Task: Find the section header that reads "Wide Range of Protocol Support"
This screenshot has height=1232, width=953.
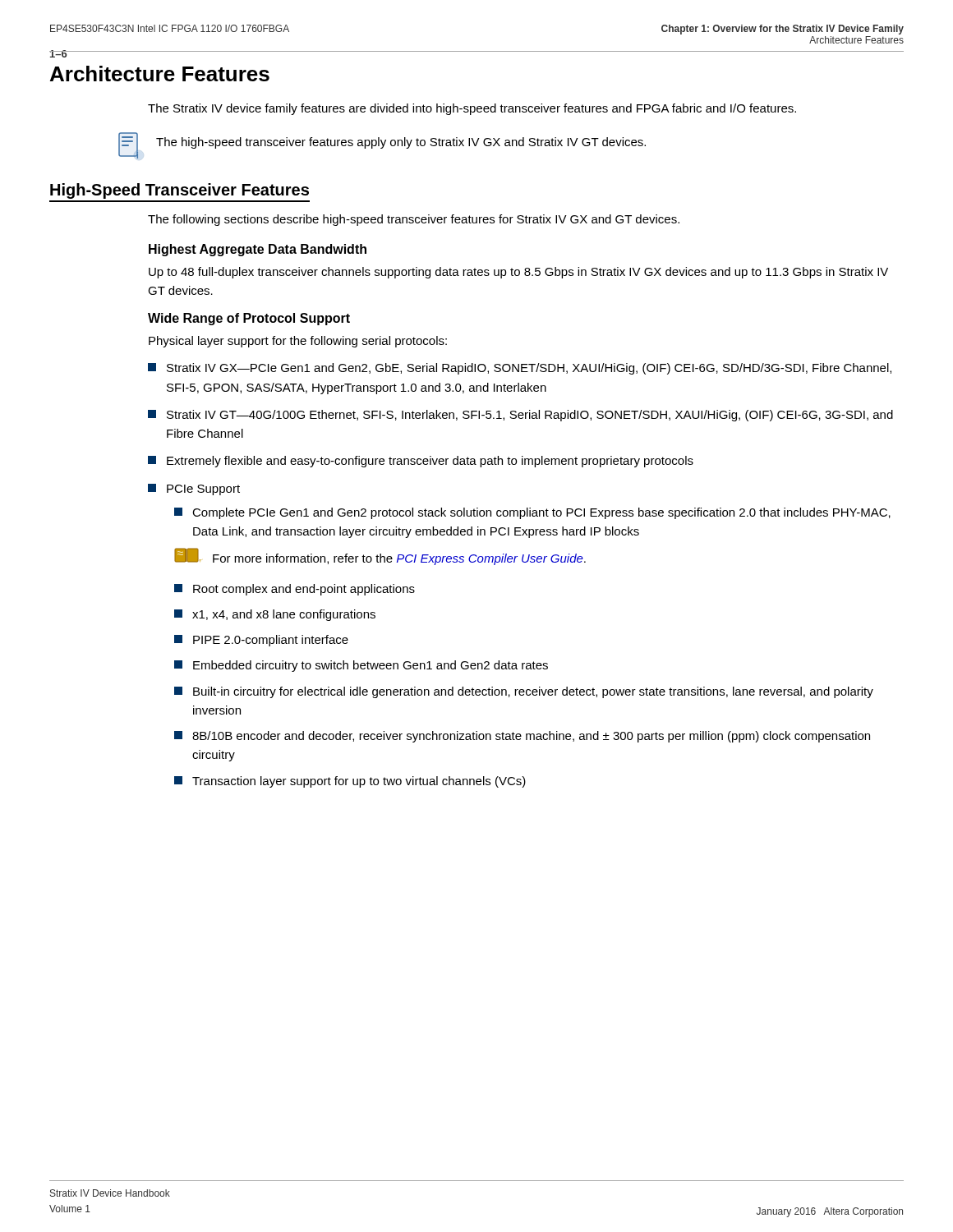Action: tap(249, 318)
